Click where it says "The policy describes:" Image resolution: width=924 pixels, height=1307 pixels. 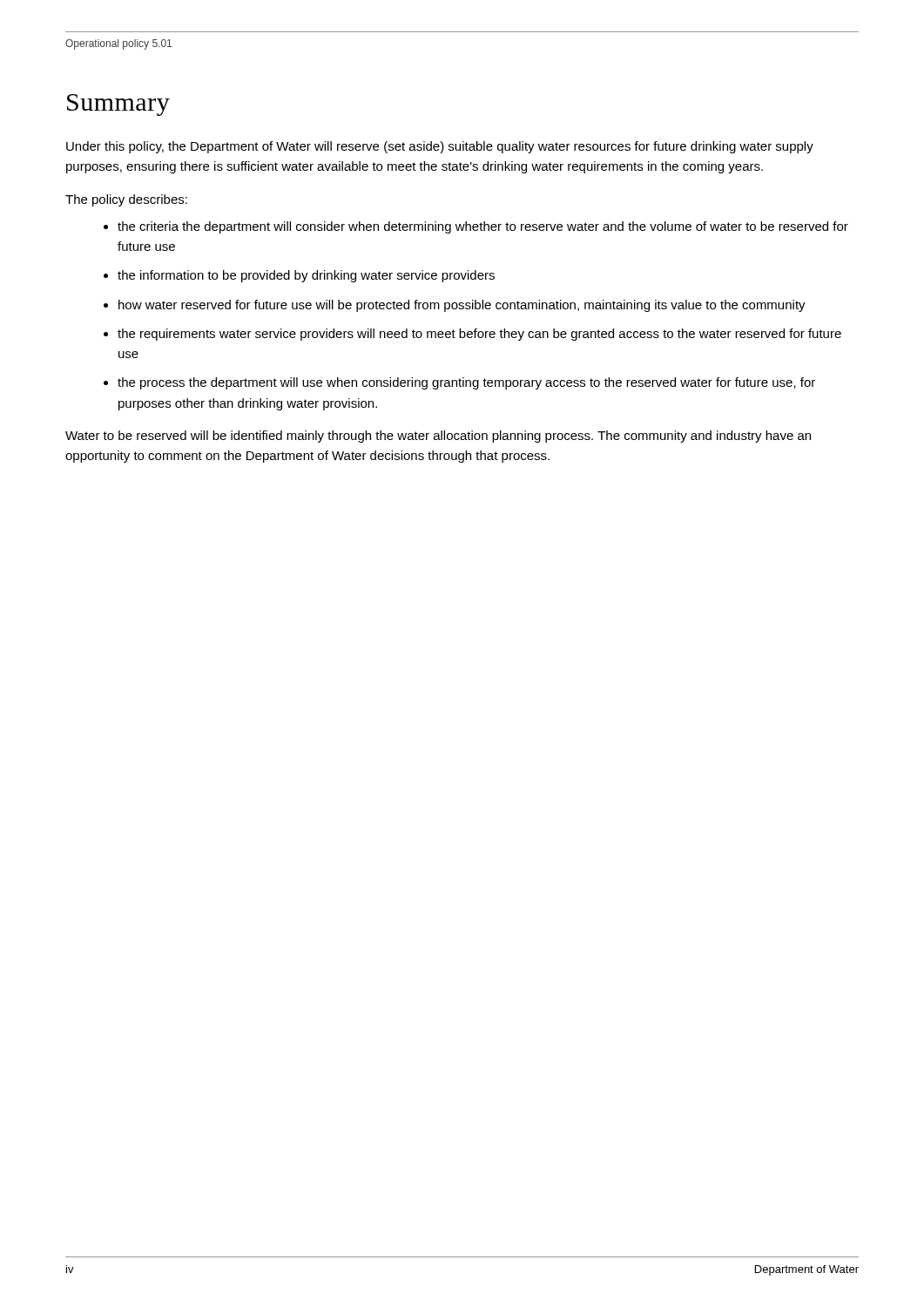[x=127, y=199]
